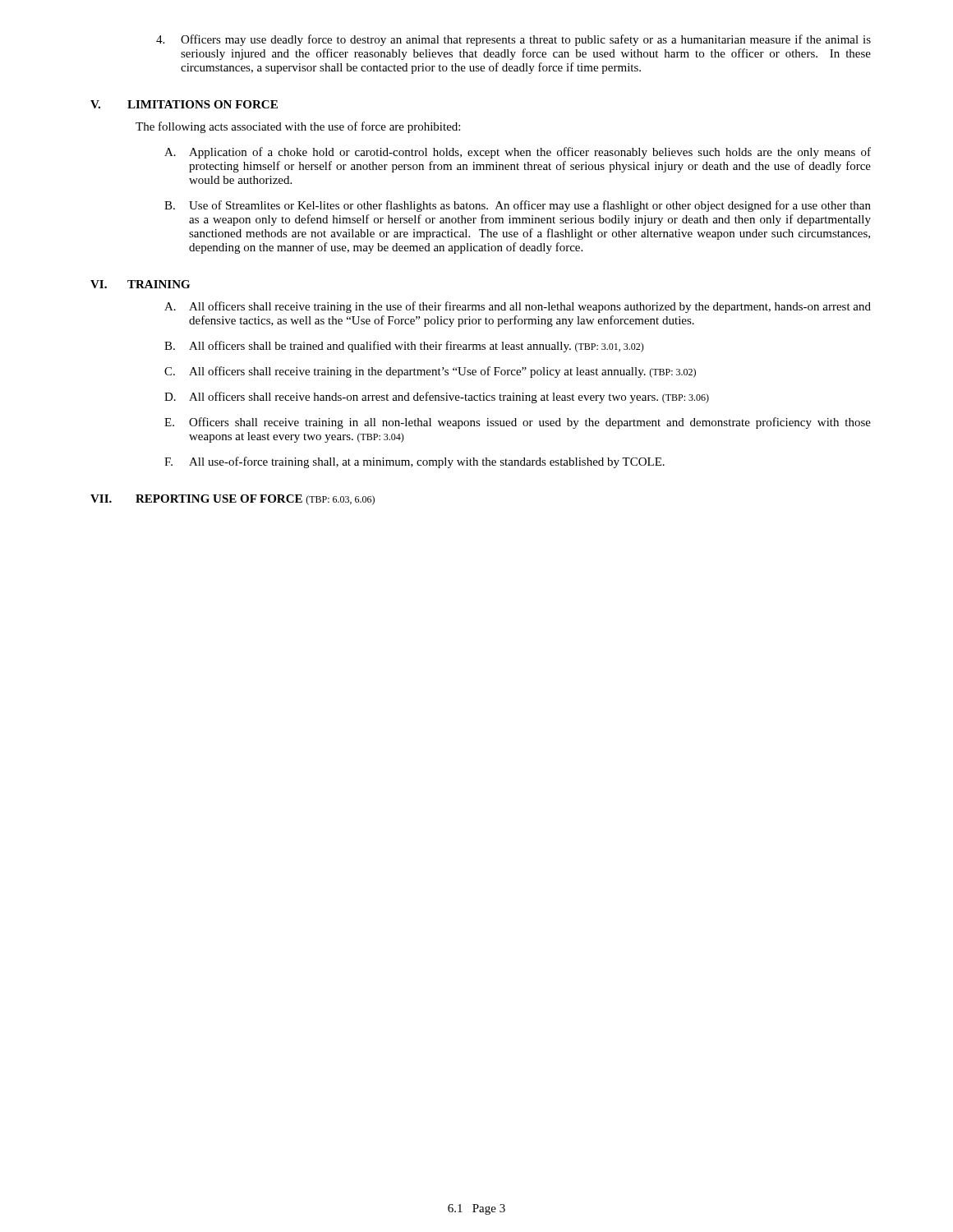953x1232 pixels.
Task: Select the list item that says "D. All officers"
Action: coord(518,397)
